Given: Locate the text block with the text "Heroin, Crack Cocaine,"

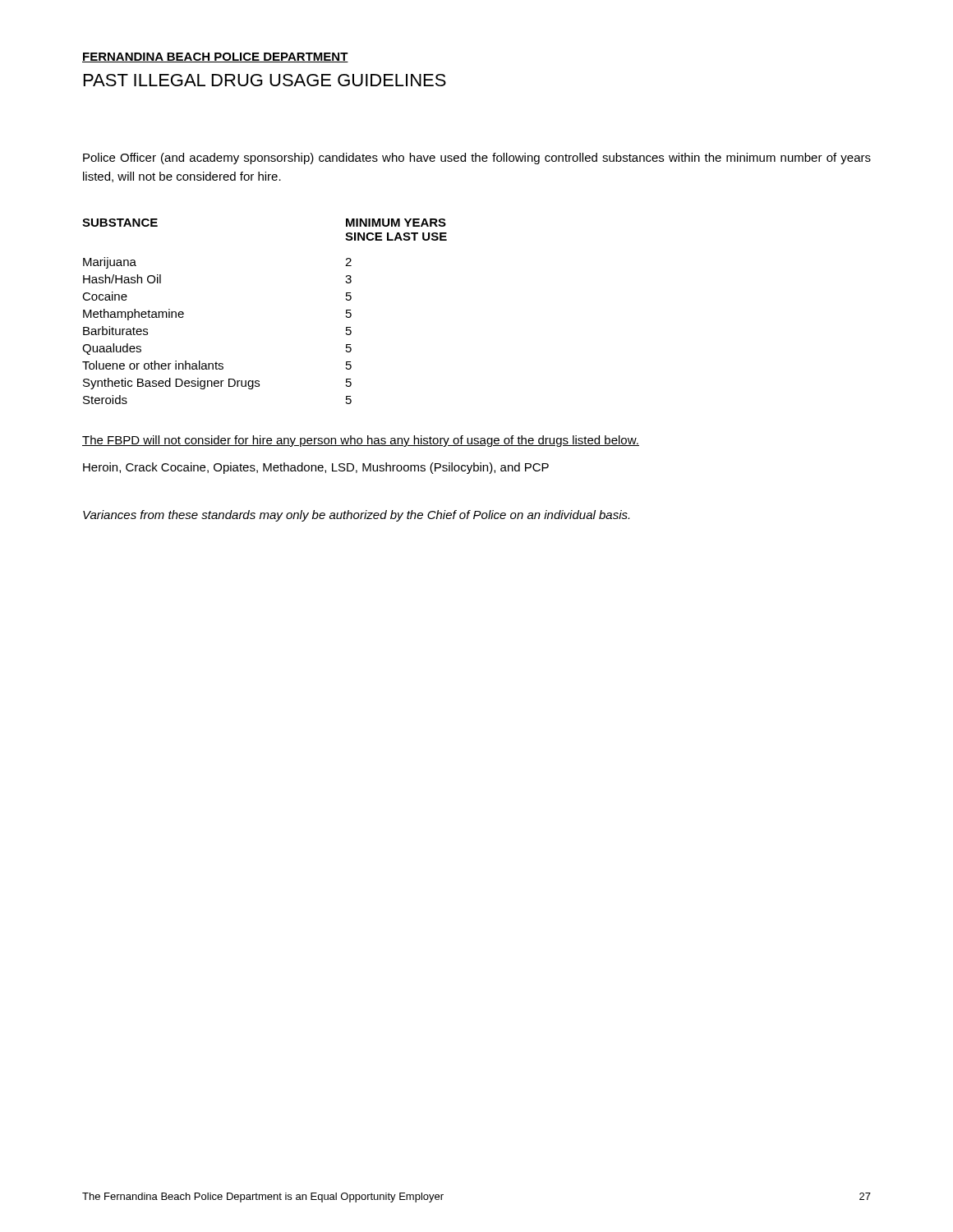Looking at the screenshot, I should pyautogui.click(x=316, y=466).
